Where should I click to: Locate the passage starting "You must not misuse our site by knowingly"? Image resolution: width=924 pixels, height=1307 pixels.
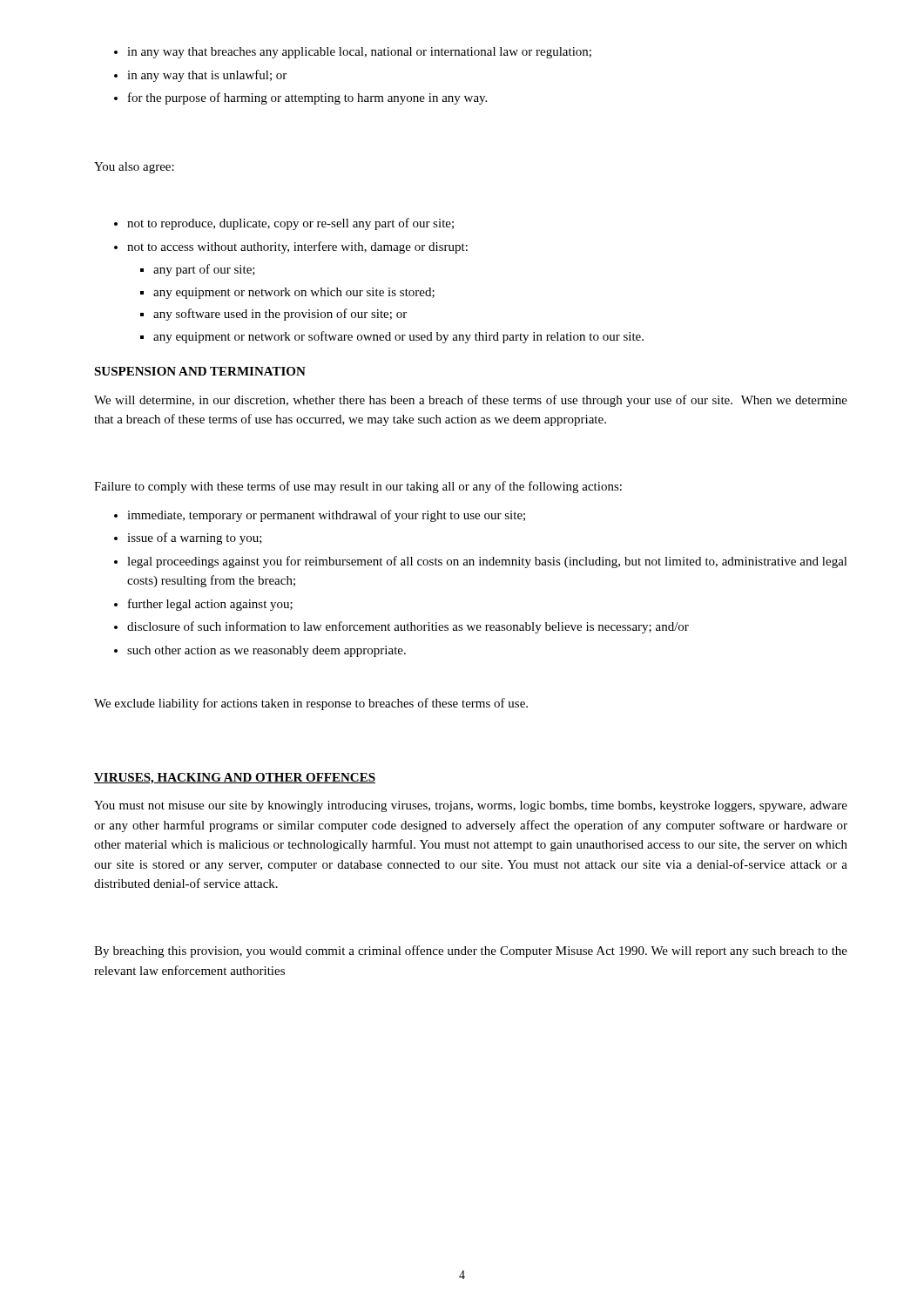471,845
